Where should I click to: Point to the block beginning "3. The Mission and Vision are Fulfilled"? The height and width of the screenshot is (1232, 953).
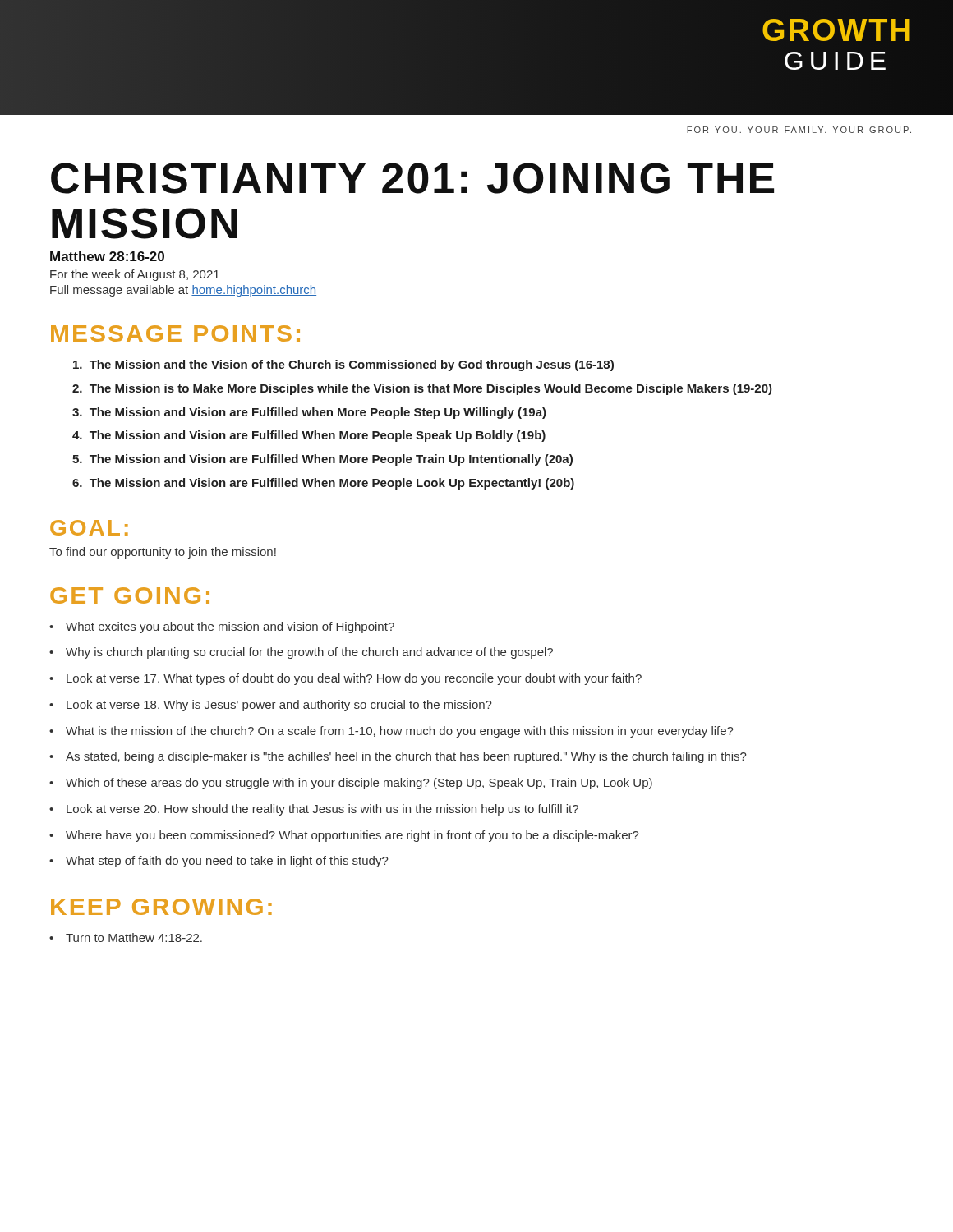pyautogui.click(x=309, y=412)
